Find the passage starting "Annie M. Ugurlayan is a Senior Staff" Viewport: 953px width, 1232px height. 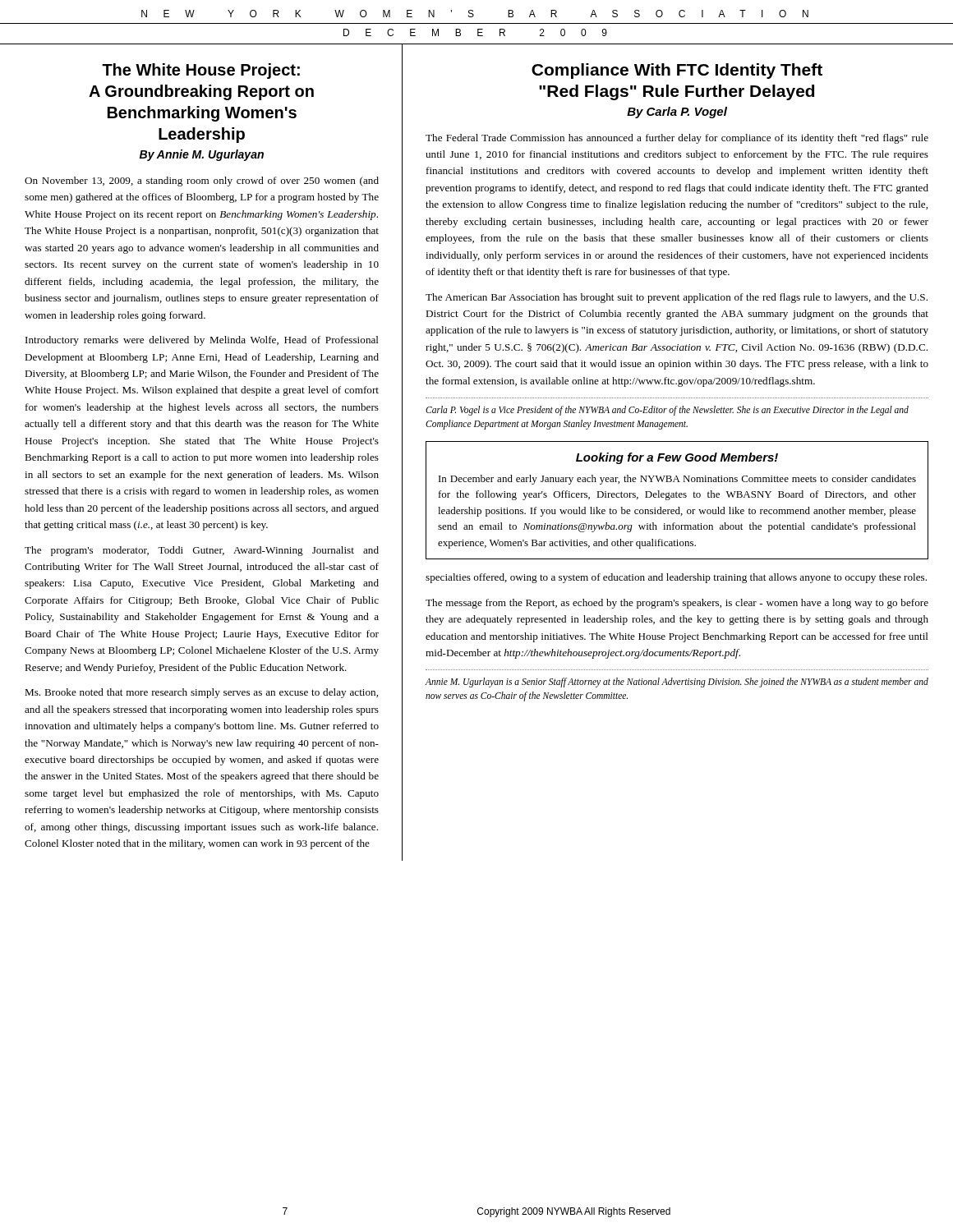tap(677, 689)
